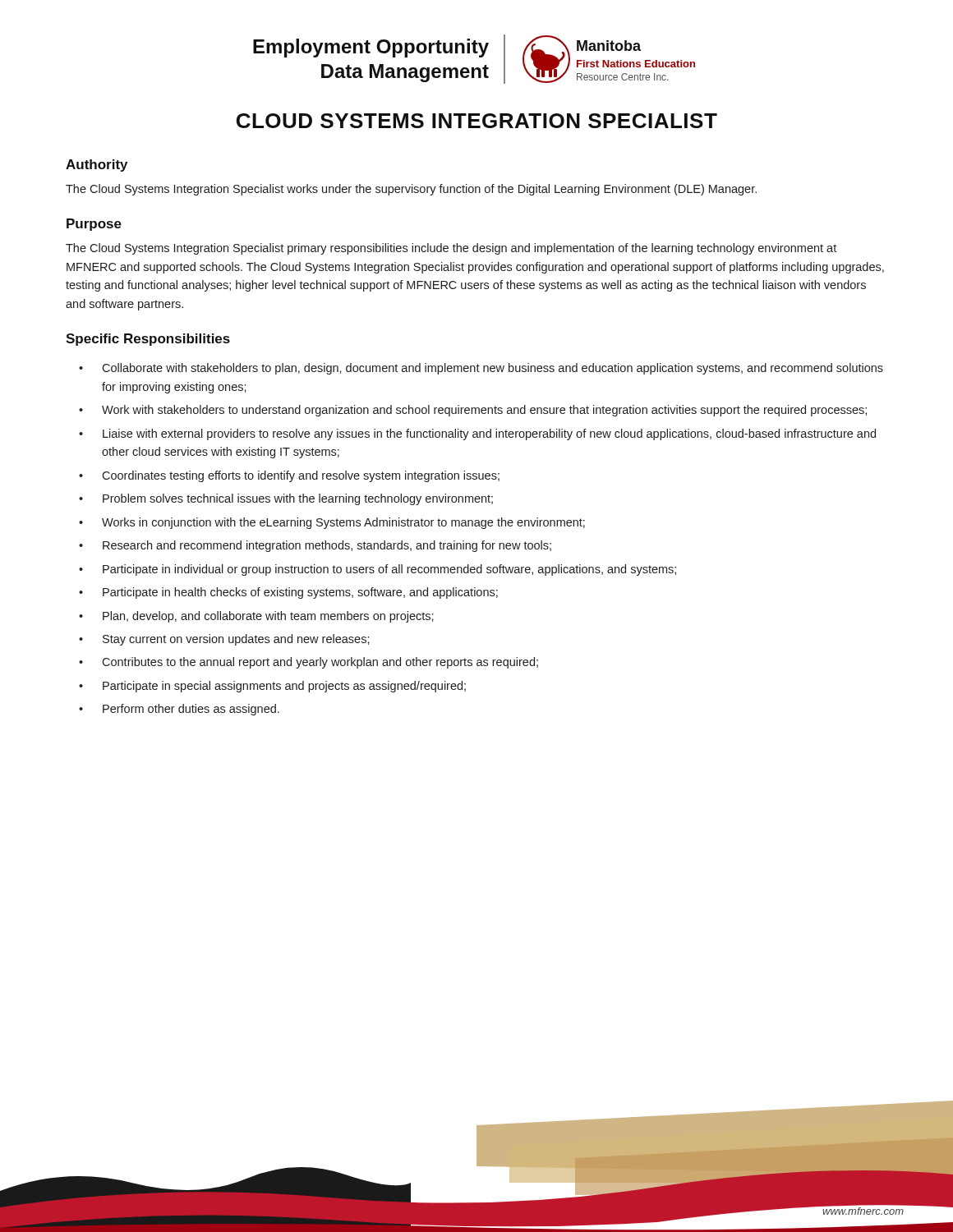Find the text starting "Participate in special assignments and"

pos(284,686)
